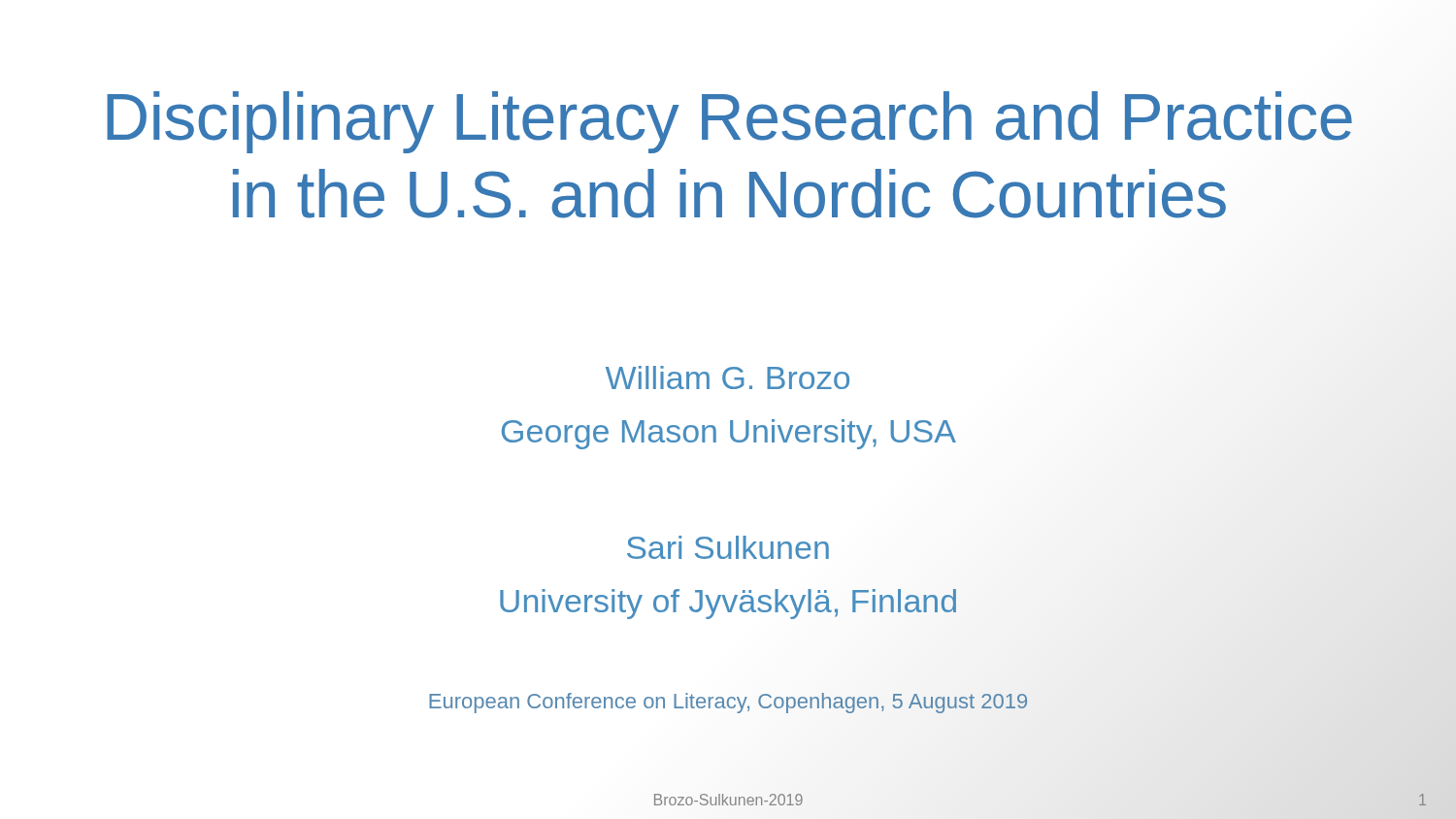Where is the passage that starts "Sari Sulkunen University of"?
Image resolution: width=1456 pixels, height=819 pixels.
click(x=728, y=547)
